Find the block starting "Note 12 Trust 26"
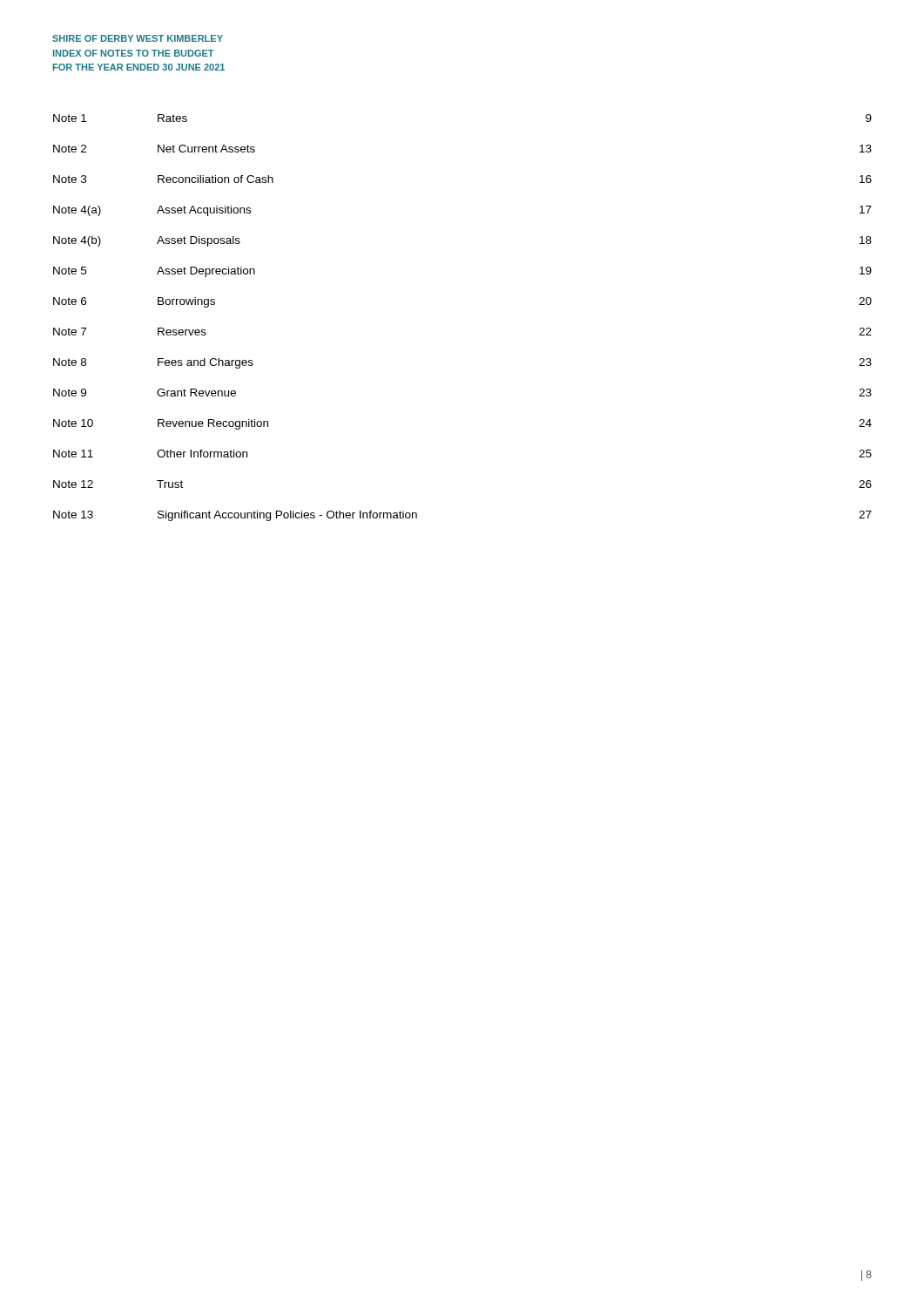 click(68, 484)
